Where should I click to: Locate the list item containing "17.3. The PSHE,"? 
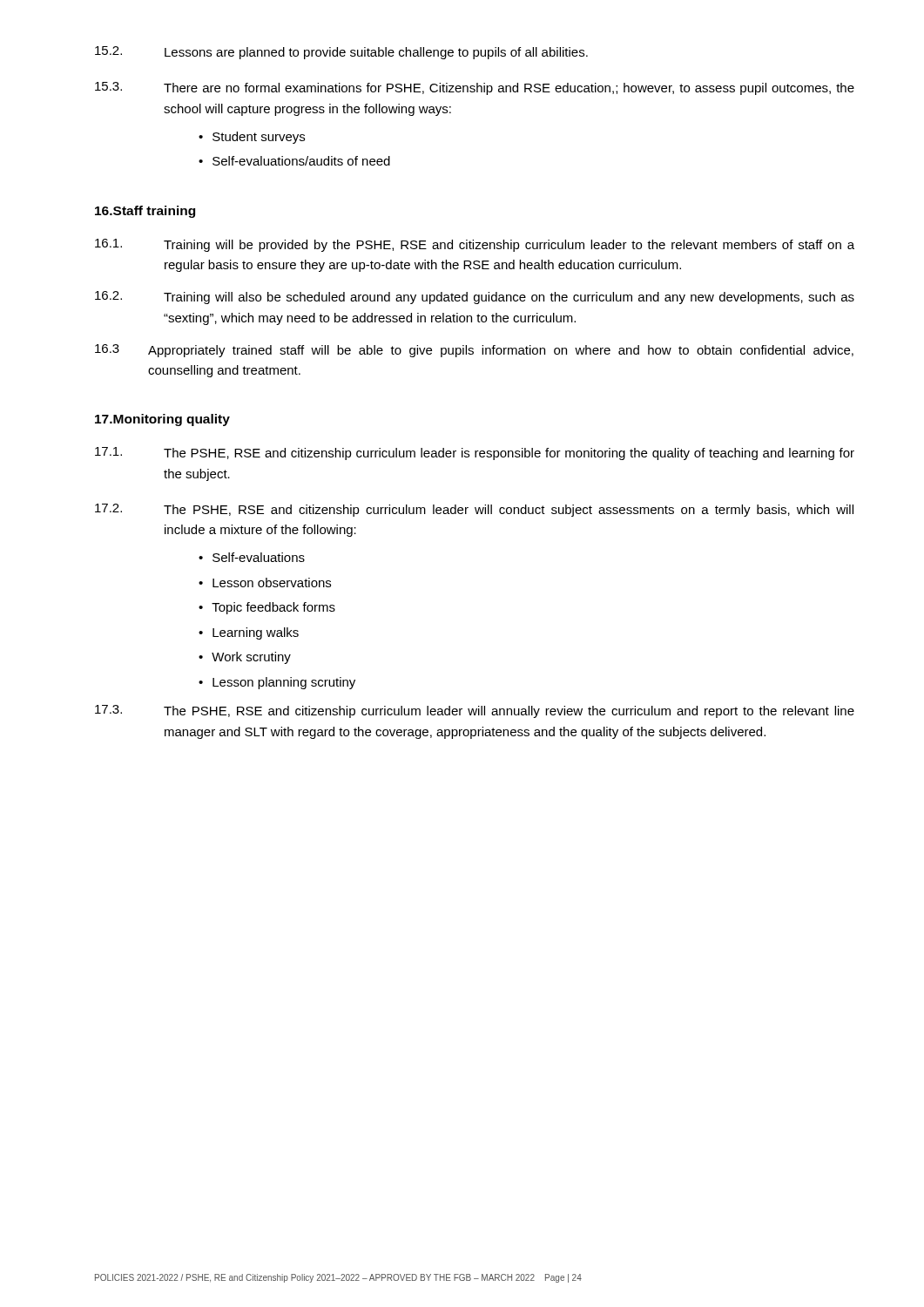click(474, 721)
